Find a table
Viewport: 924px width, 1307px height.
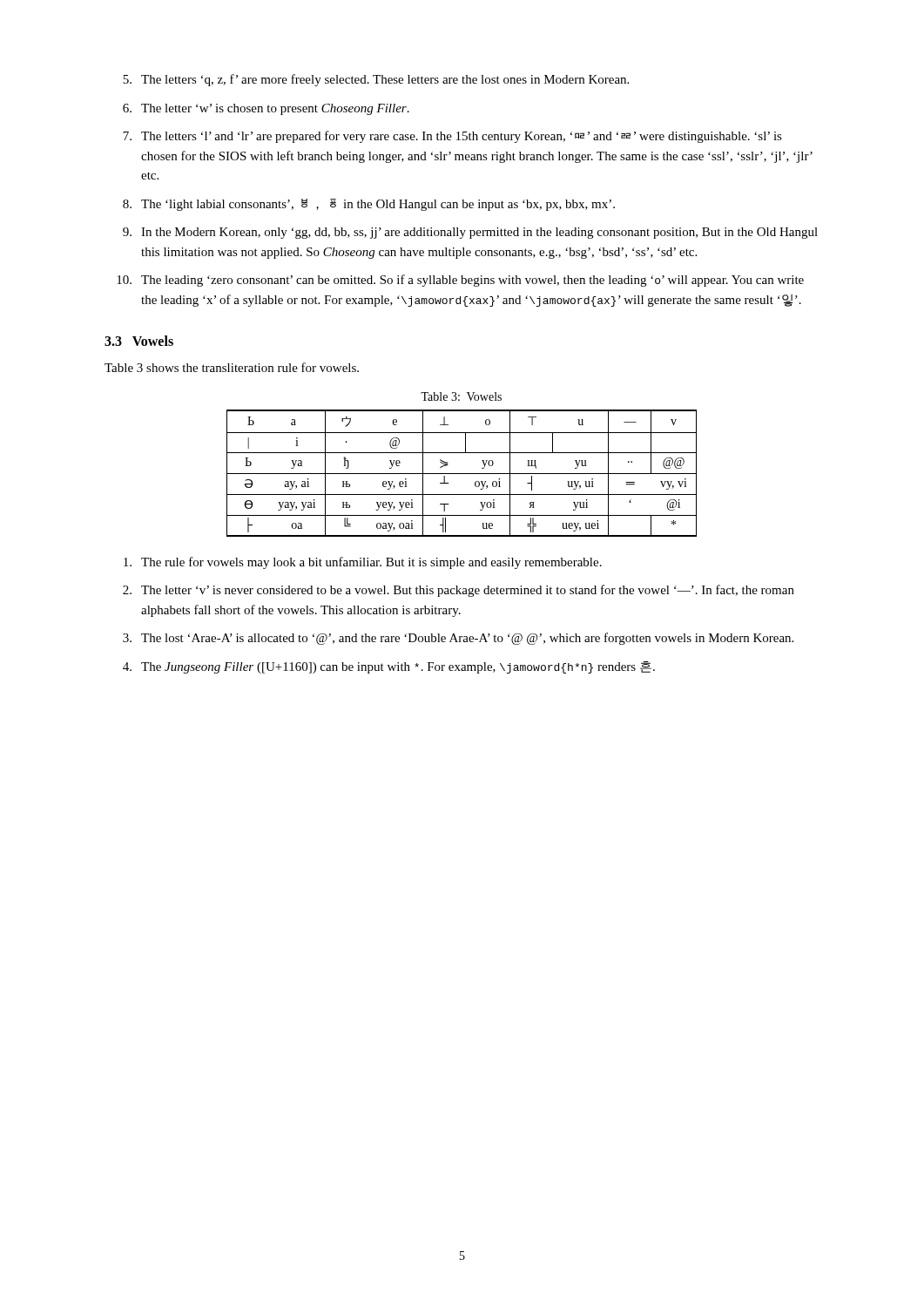[x=462, y=473]
